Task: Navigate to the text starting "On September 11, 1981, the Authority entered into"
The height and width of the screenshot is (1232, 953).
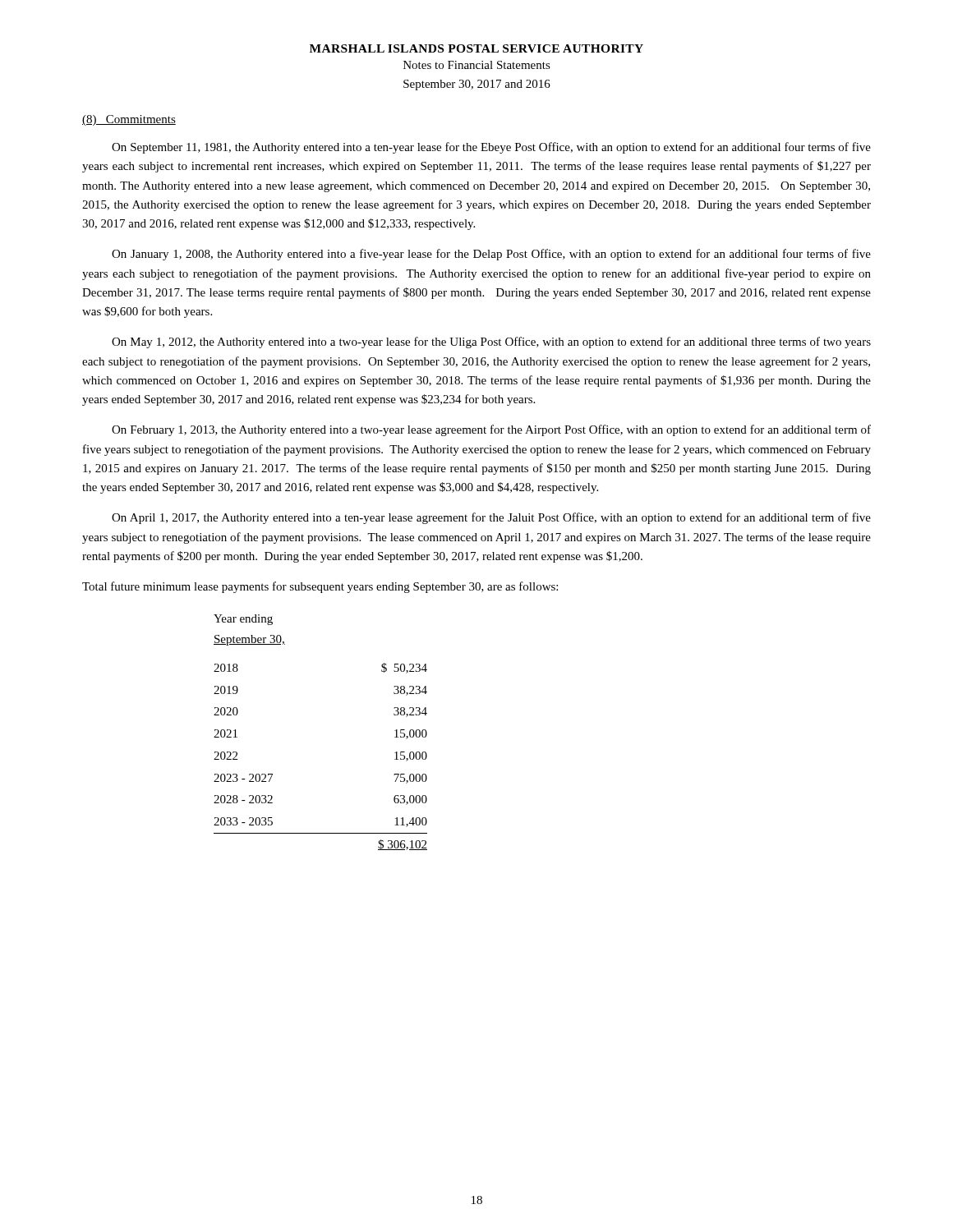Action: pyautogui.click(x=476, y=185)
